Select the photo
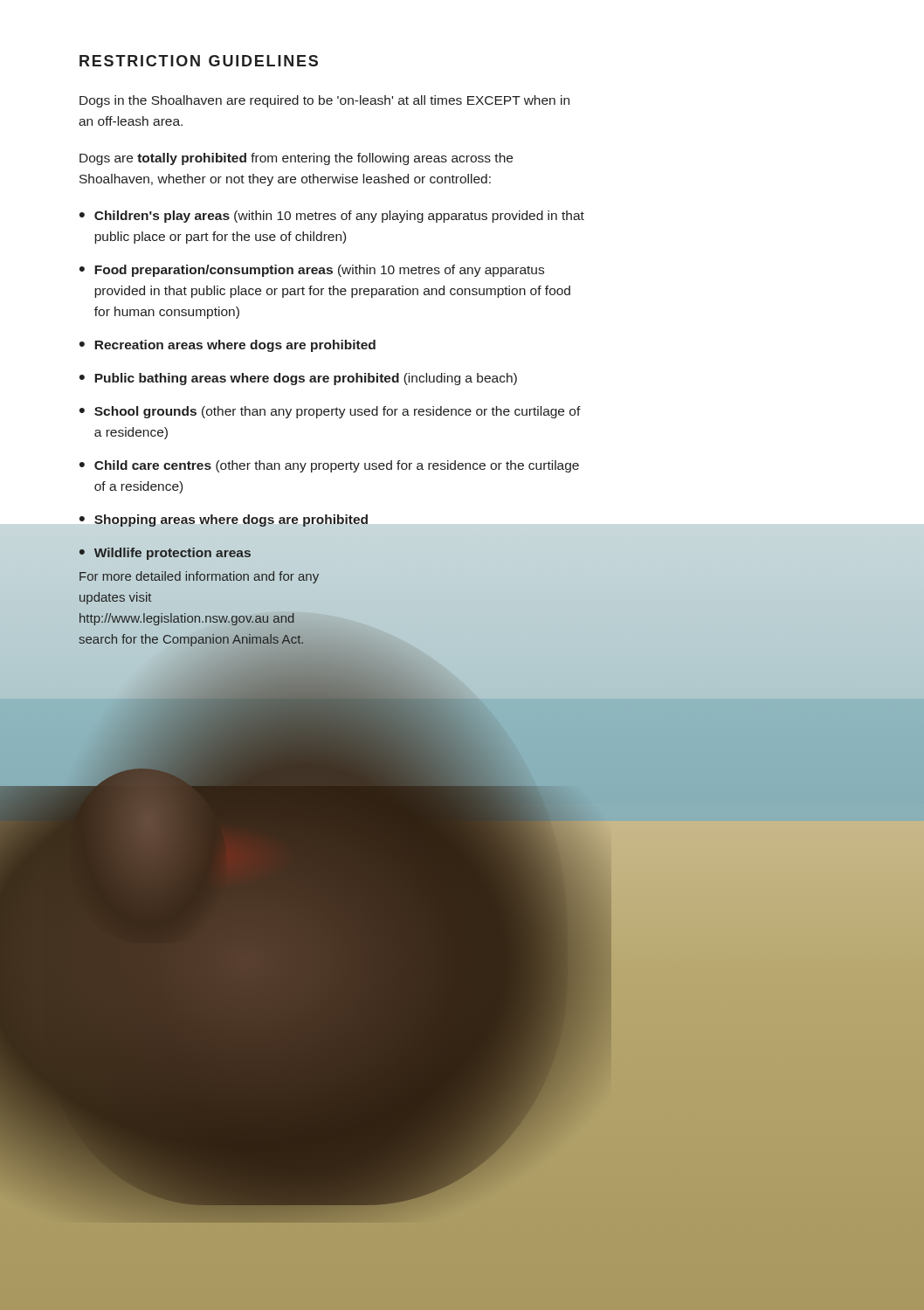This screenshot has width=924, height=1310. [x=462, y=908]
